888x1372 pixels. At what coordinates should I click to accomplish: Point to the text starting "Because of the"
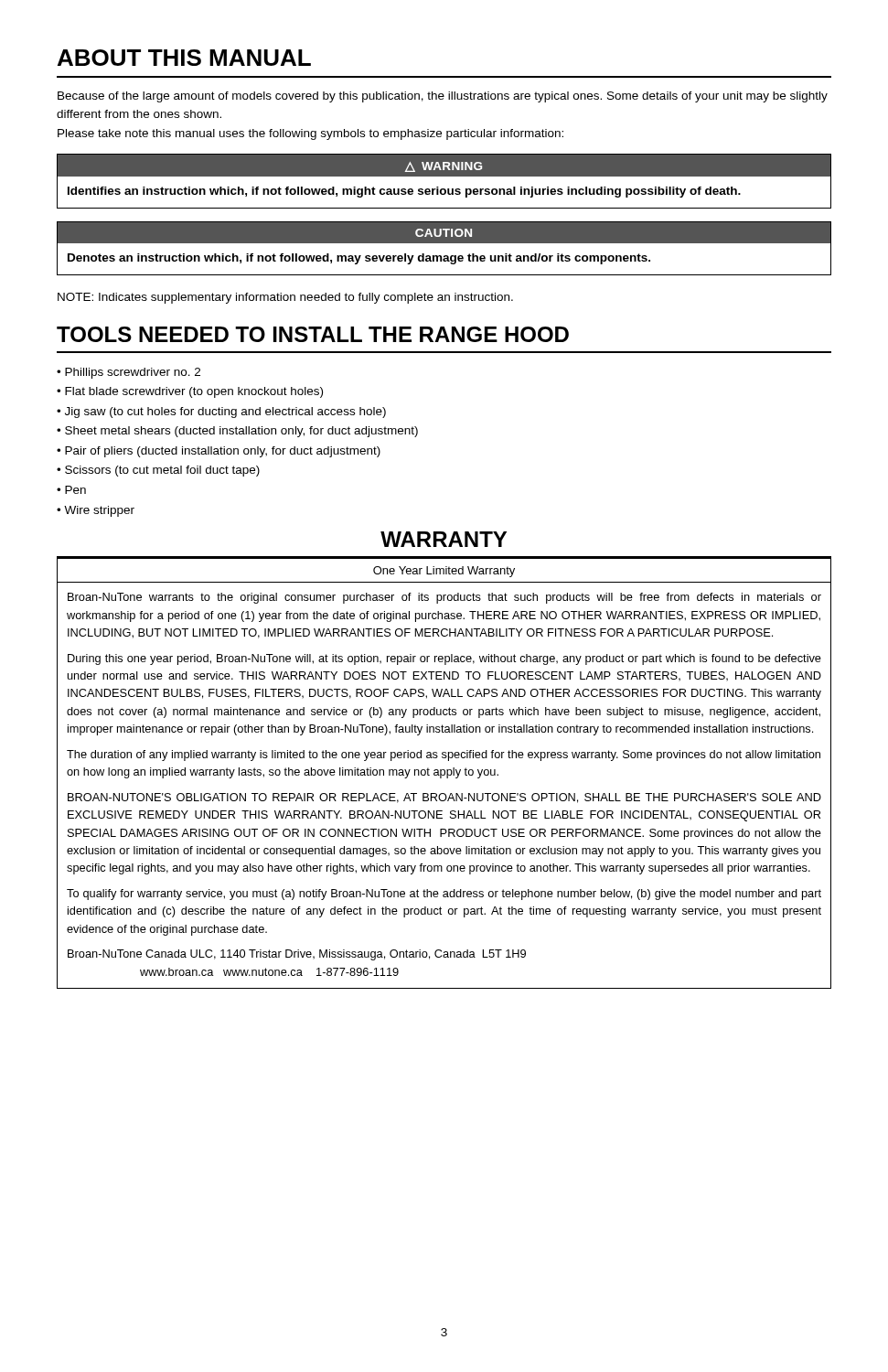pyautogui.click(x=443, y=97)
